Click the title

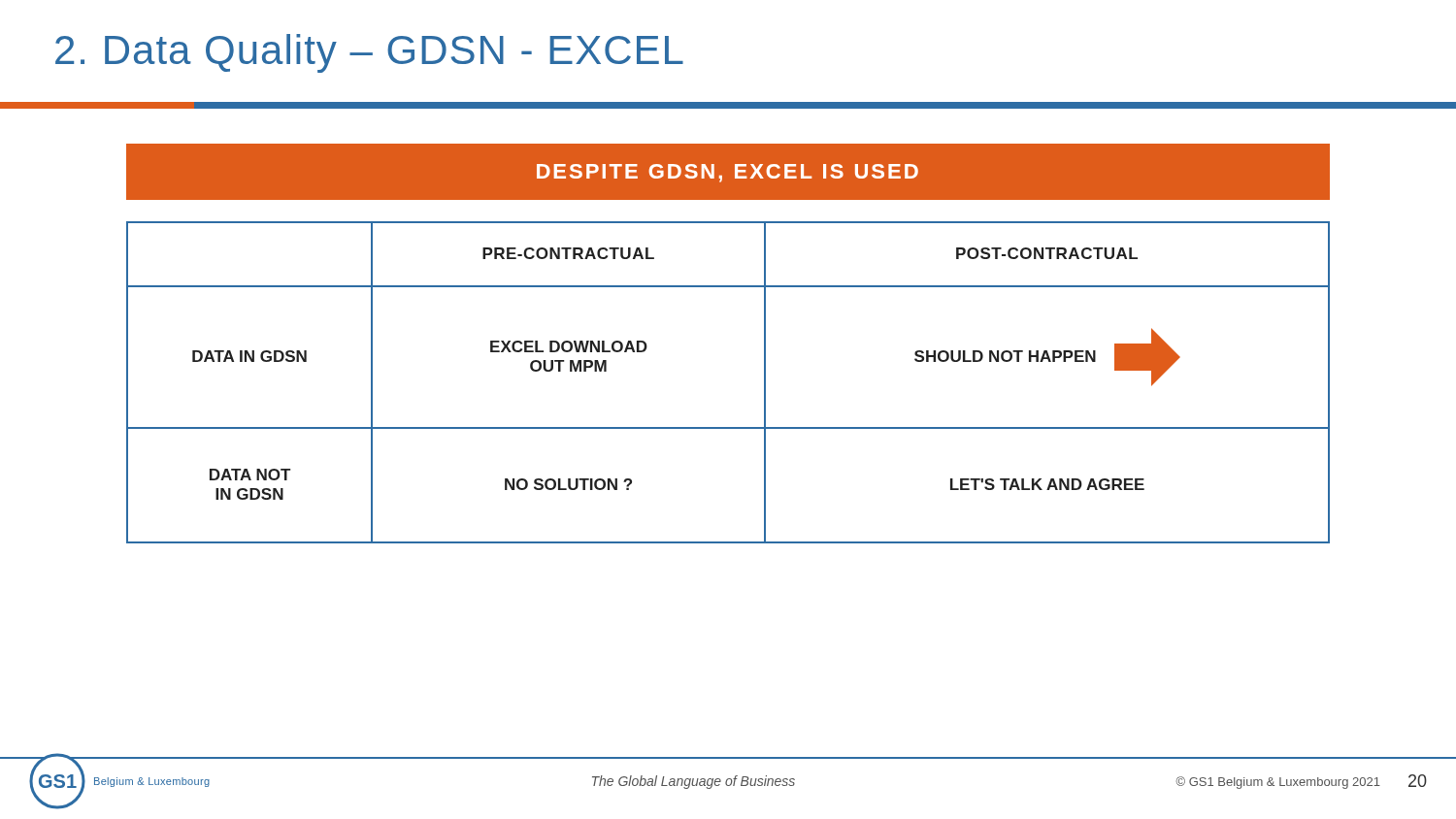(x=369, y=50)
